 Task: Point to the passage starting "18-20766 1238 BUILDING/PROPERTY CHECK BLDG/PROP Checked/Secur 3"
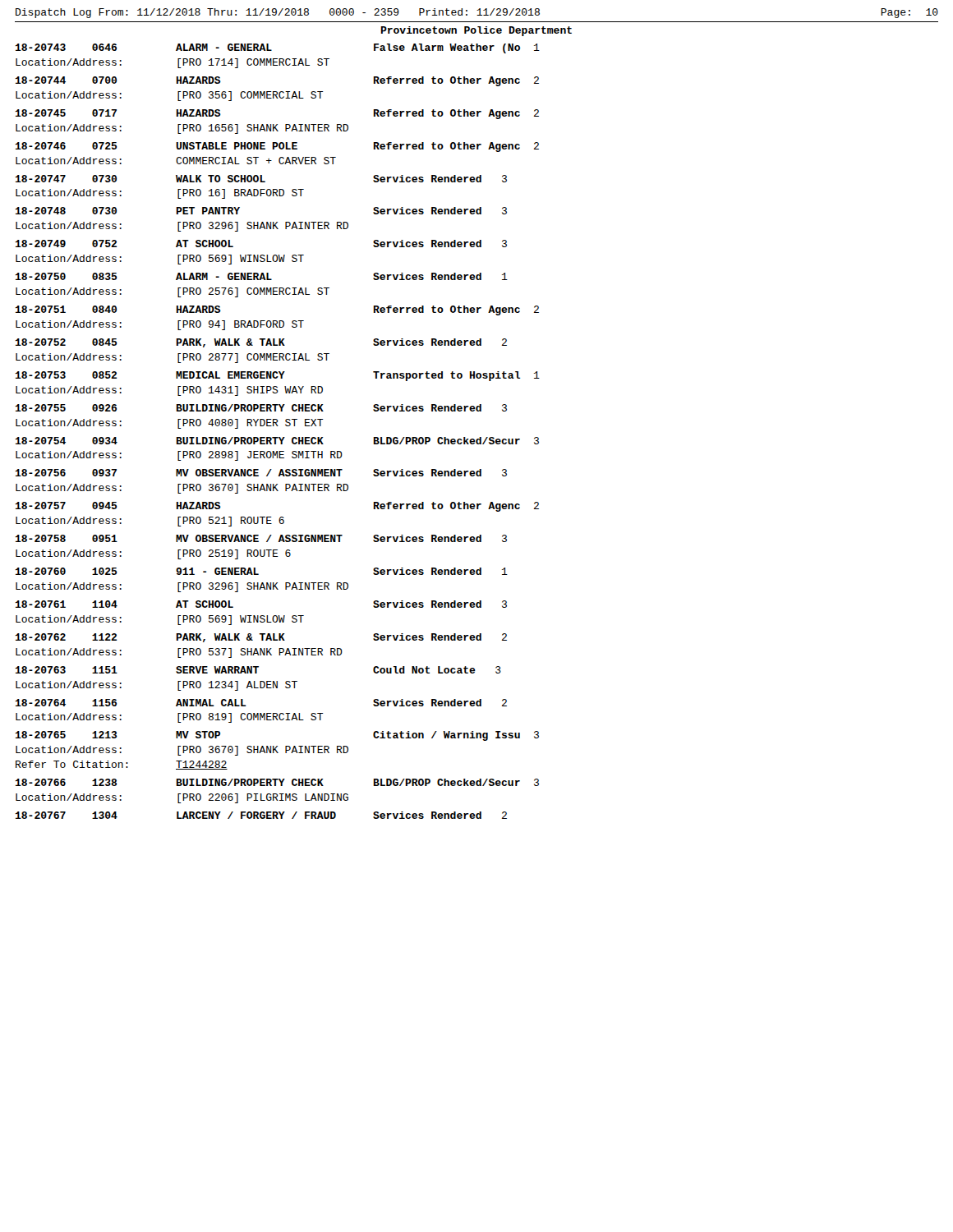click(x=476, y=784)
